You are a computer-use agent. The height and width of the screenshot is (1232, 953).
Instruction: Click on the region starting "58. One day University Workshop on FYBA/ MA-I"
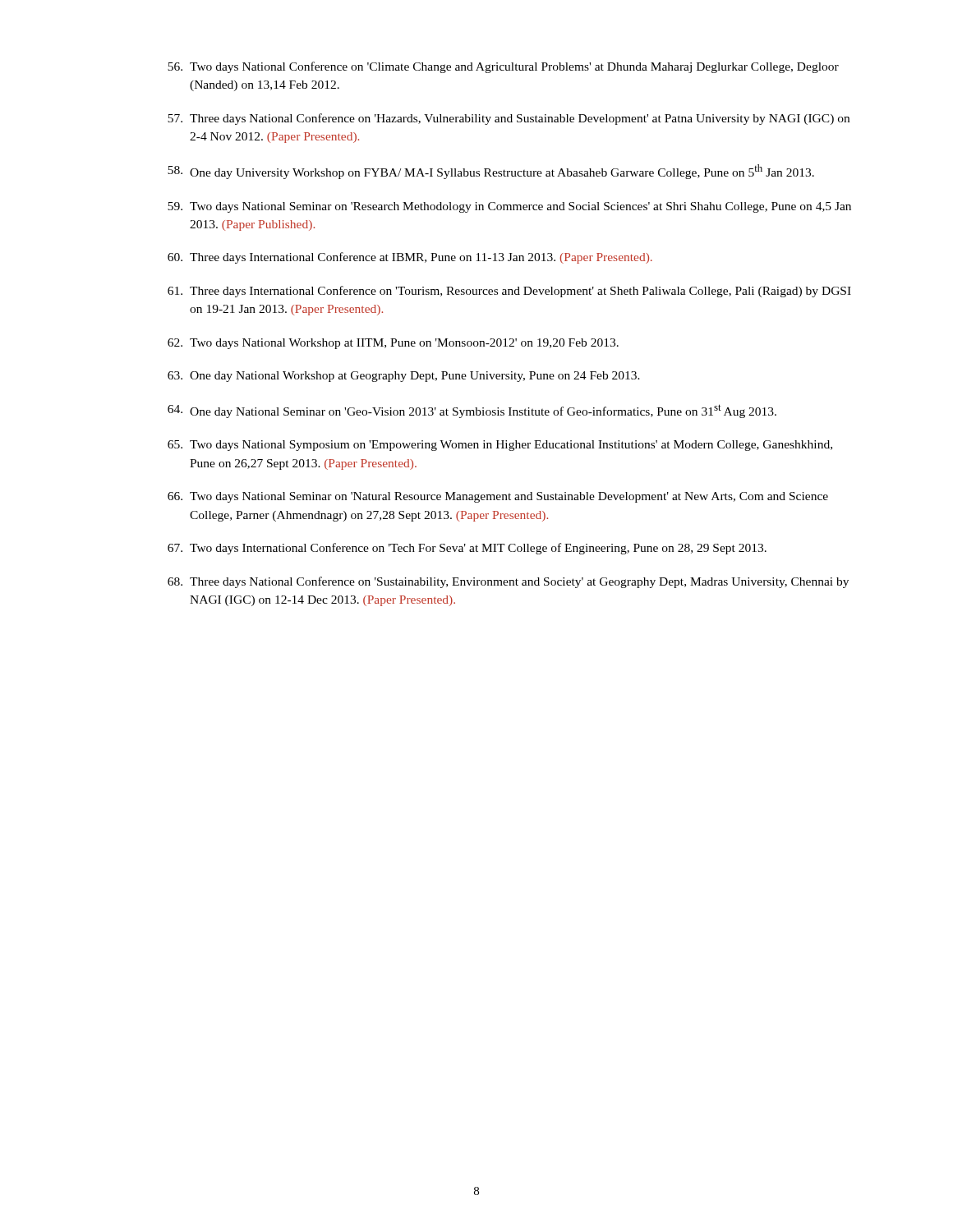pos(505,171)
